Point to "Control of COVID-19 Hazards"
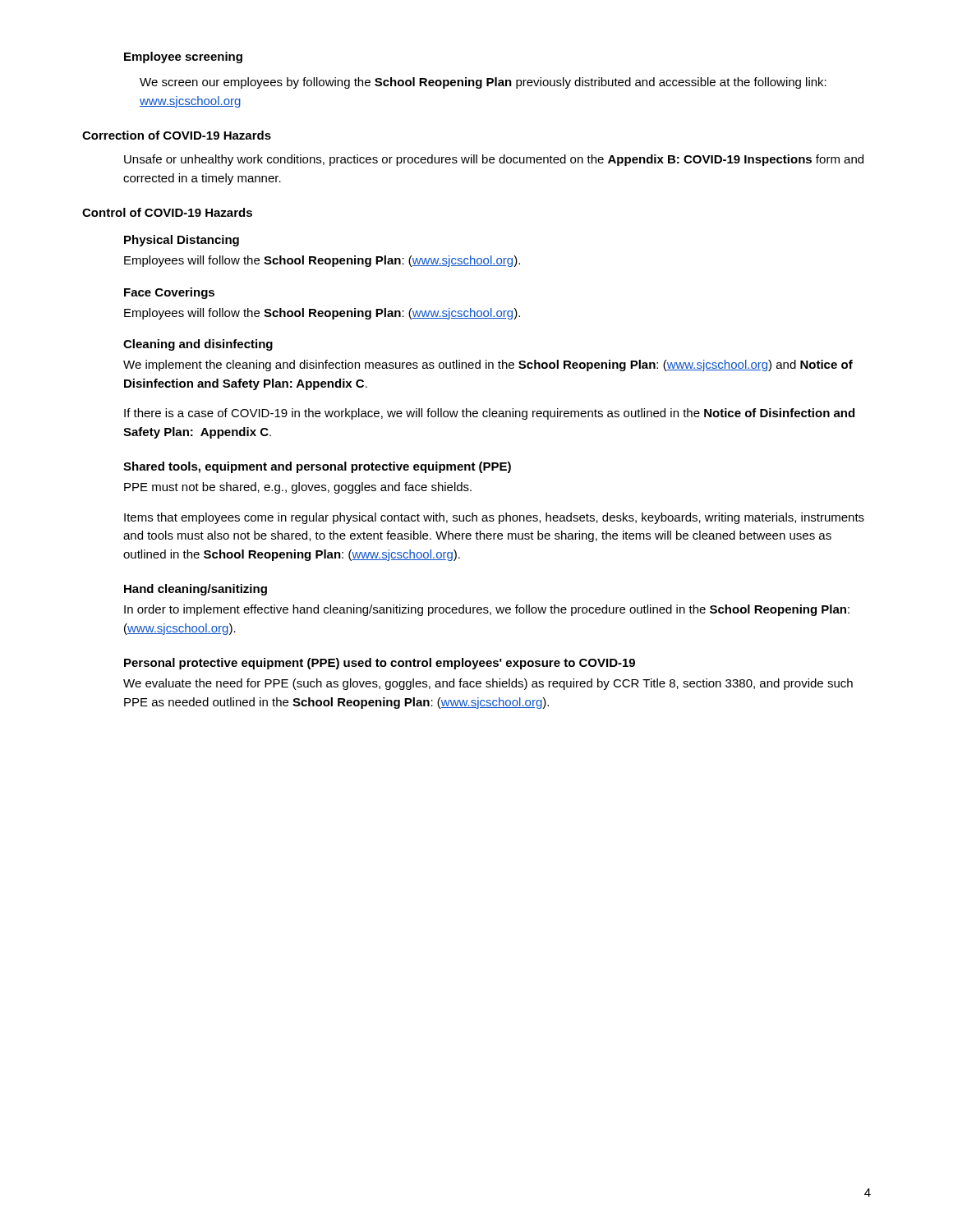 pos(167,212)
